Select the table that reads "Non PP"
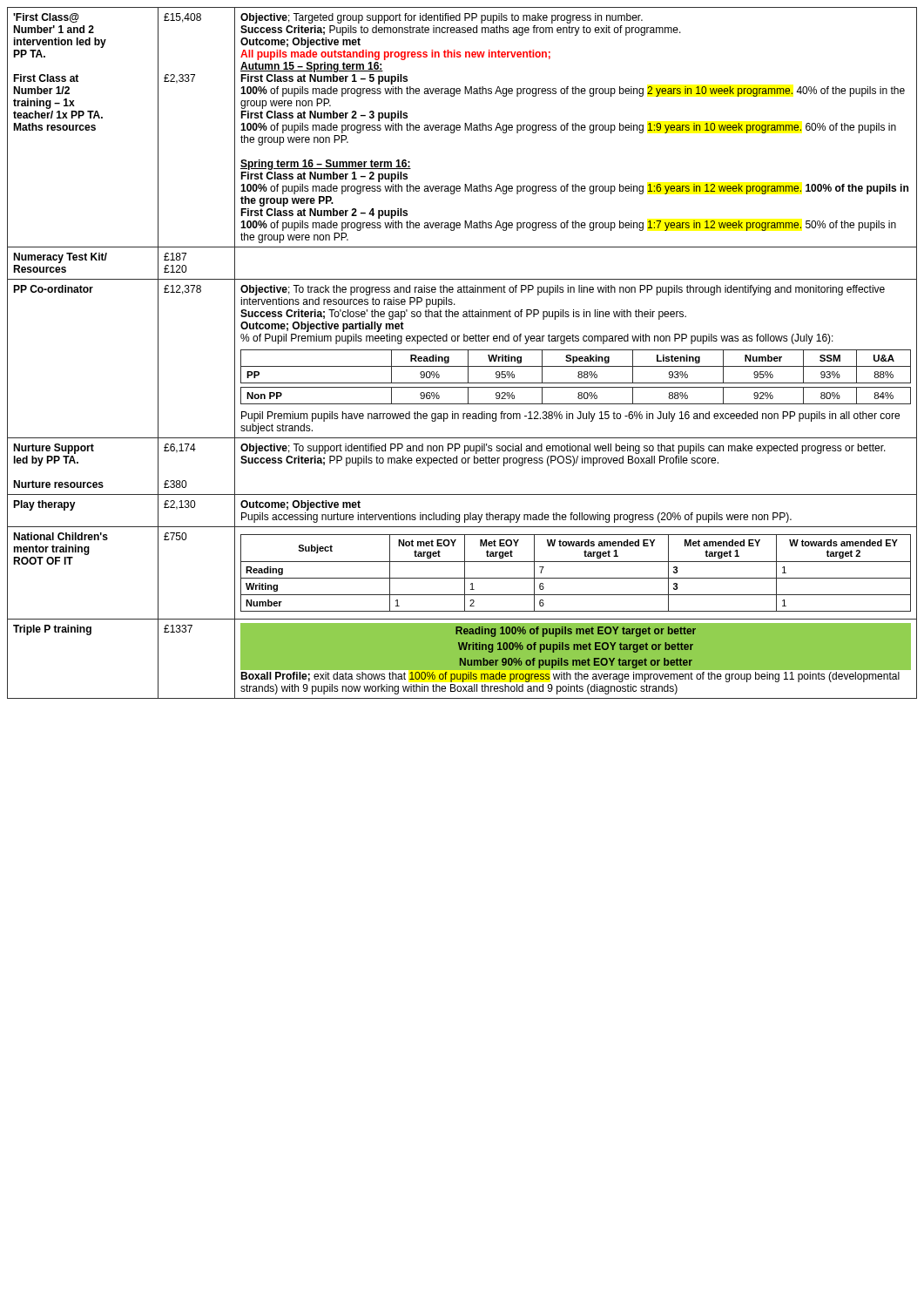Viewport: 924px width, 1307px height. click(x=576, y=377)
